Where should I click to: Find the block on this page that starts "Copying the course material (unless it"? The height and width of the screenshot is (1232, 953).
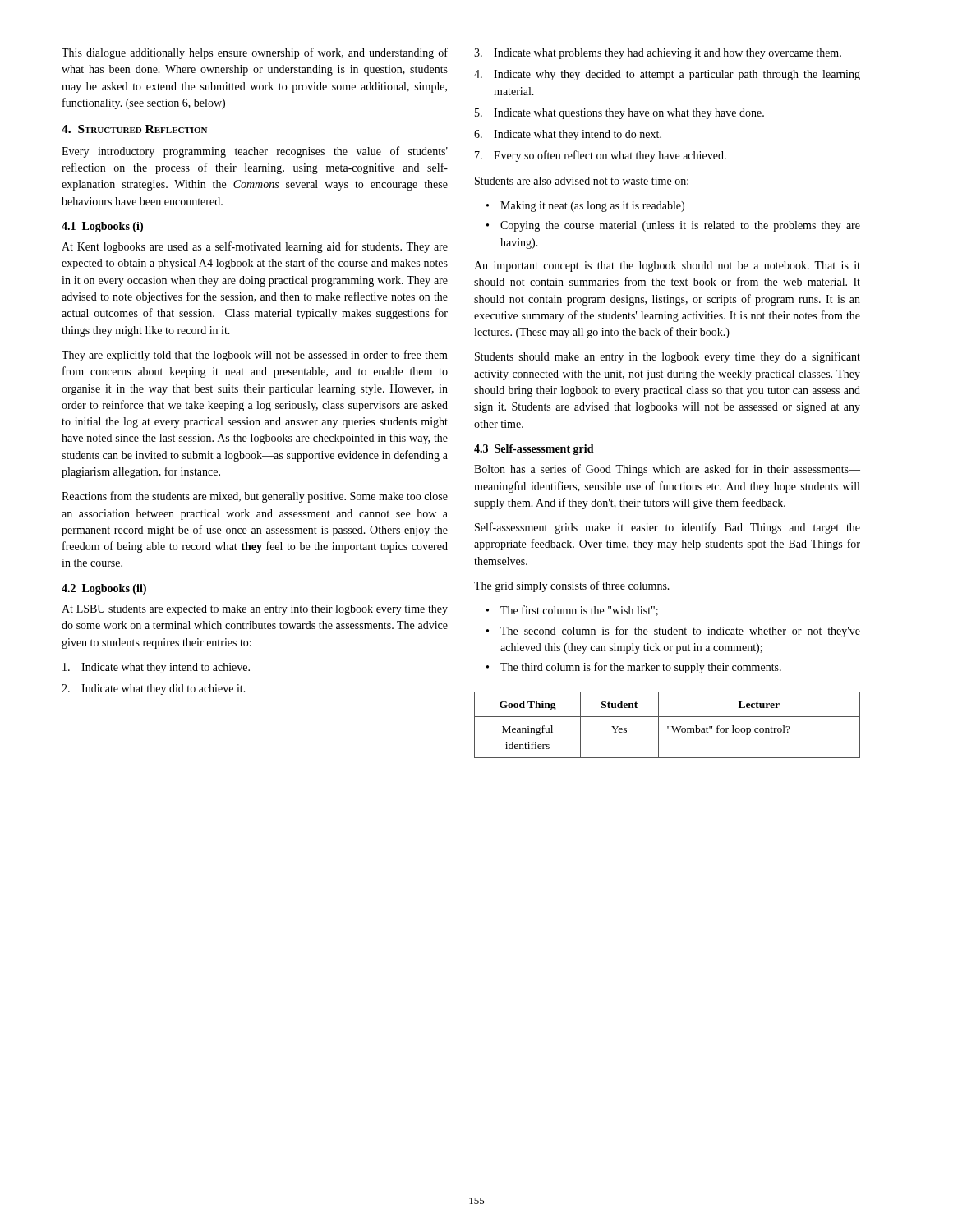680,235
